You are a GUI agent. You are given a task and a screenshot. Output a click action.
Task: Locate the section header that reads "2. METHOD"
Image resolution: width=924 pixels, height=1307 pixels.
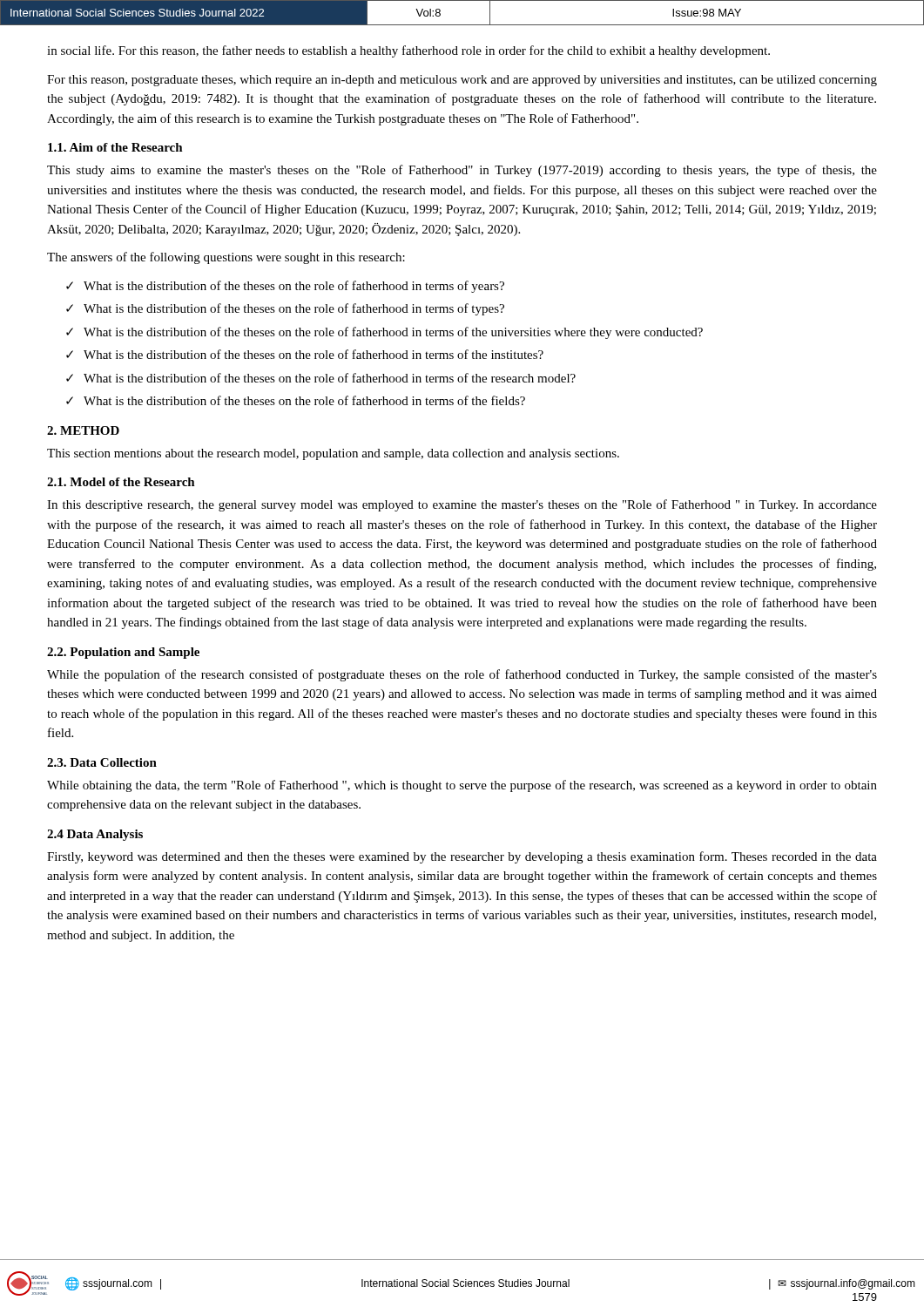click(83, 430)
